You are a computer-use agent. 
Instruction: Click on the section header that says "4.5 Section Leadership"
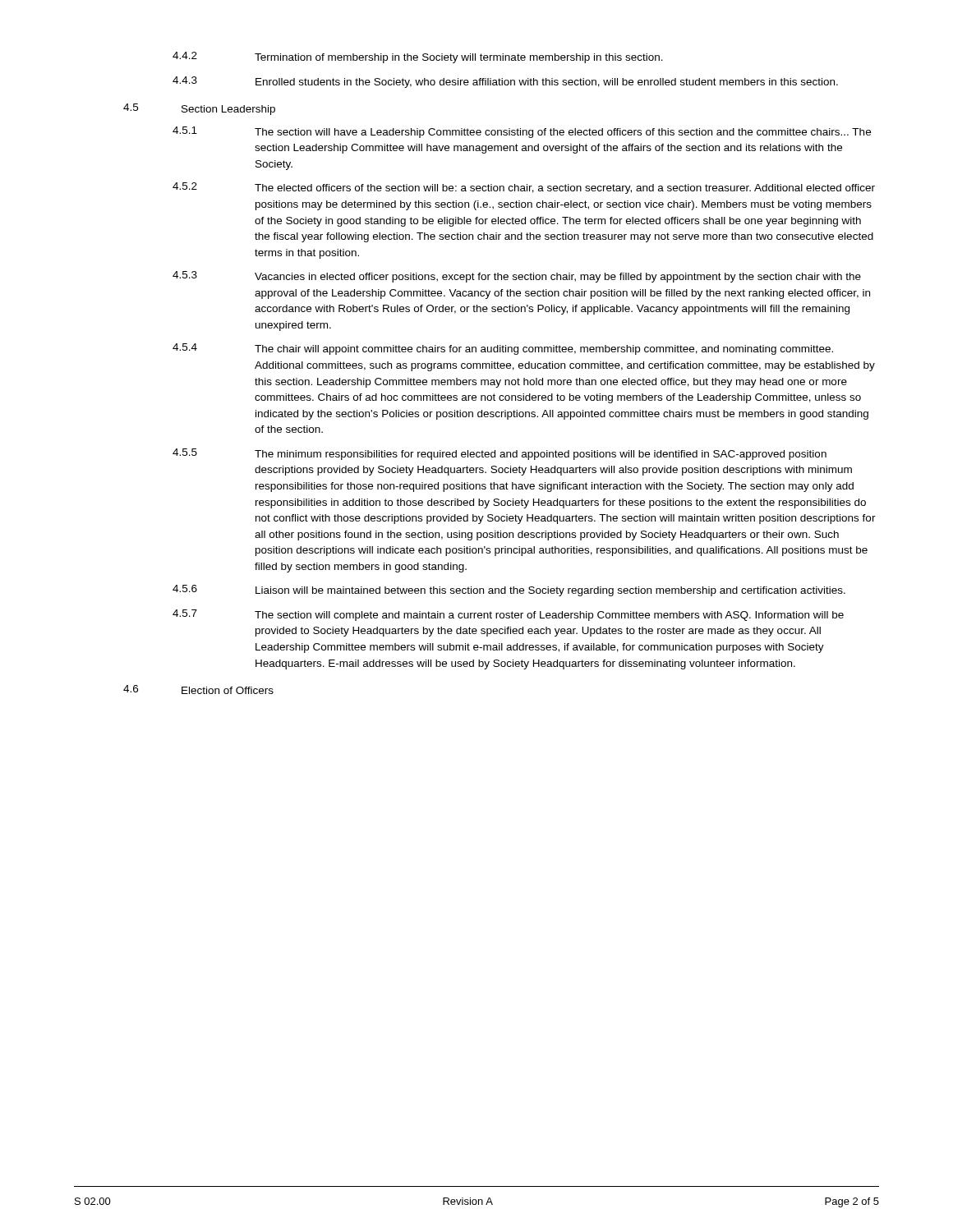pos(199,109)
